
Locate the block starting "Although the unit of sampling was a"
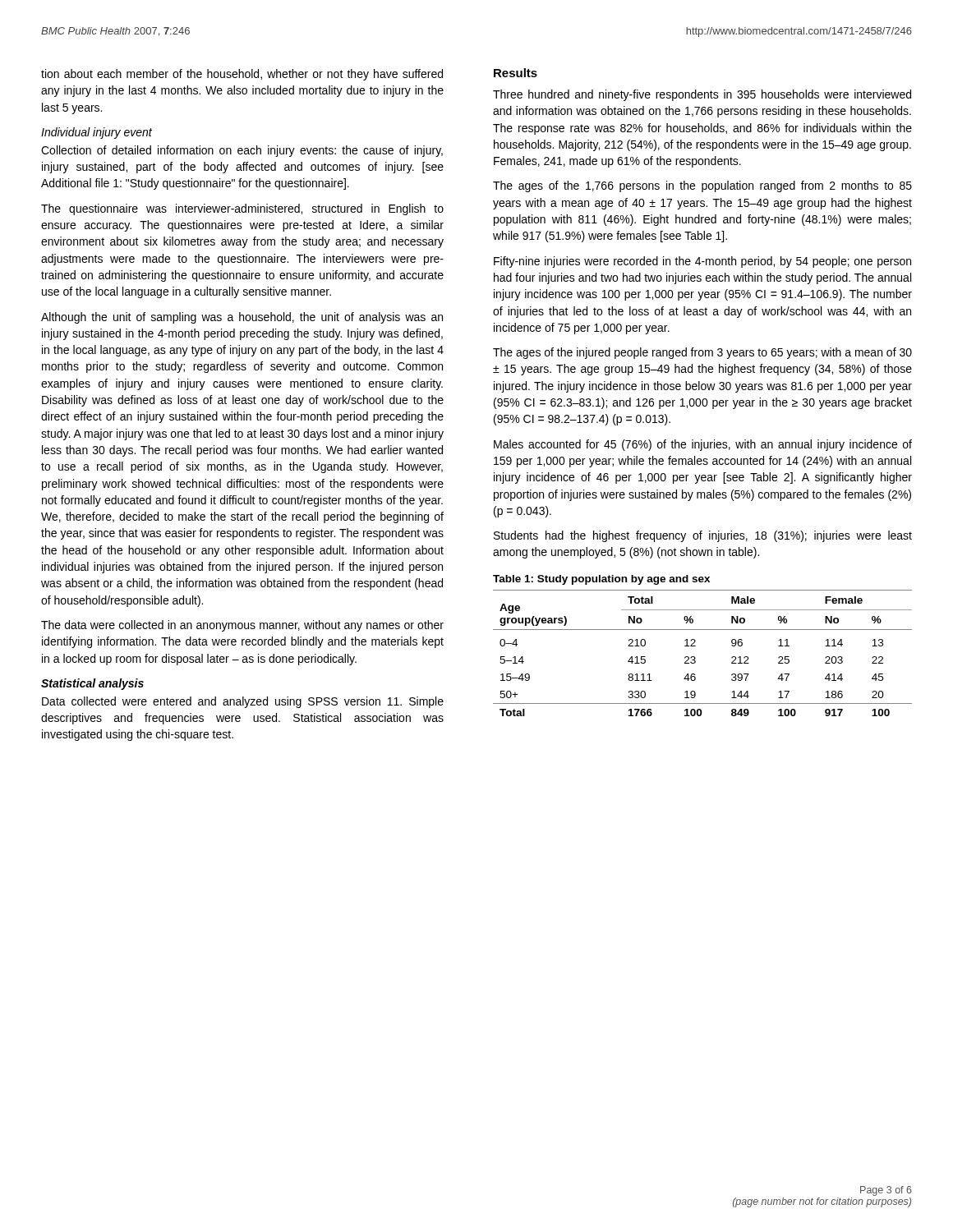(242, 458)
